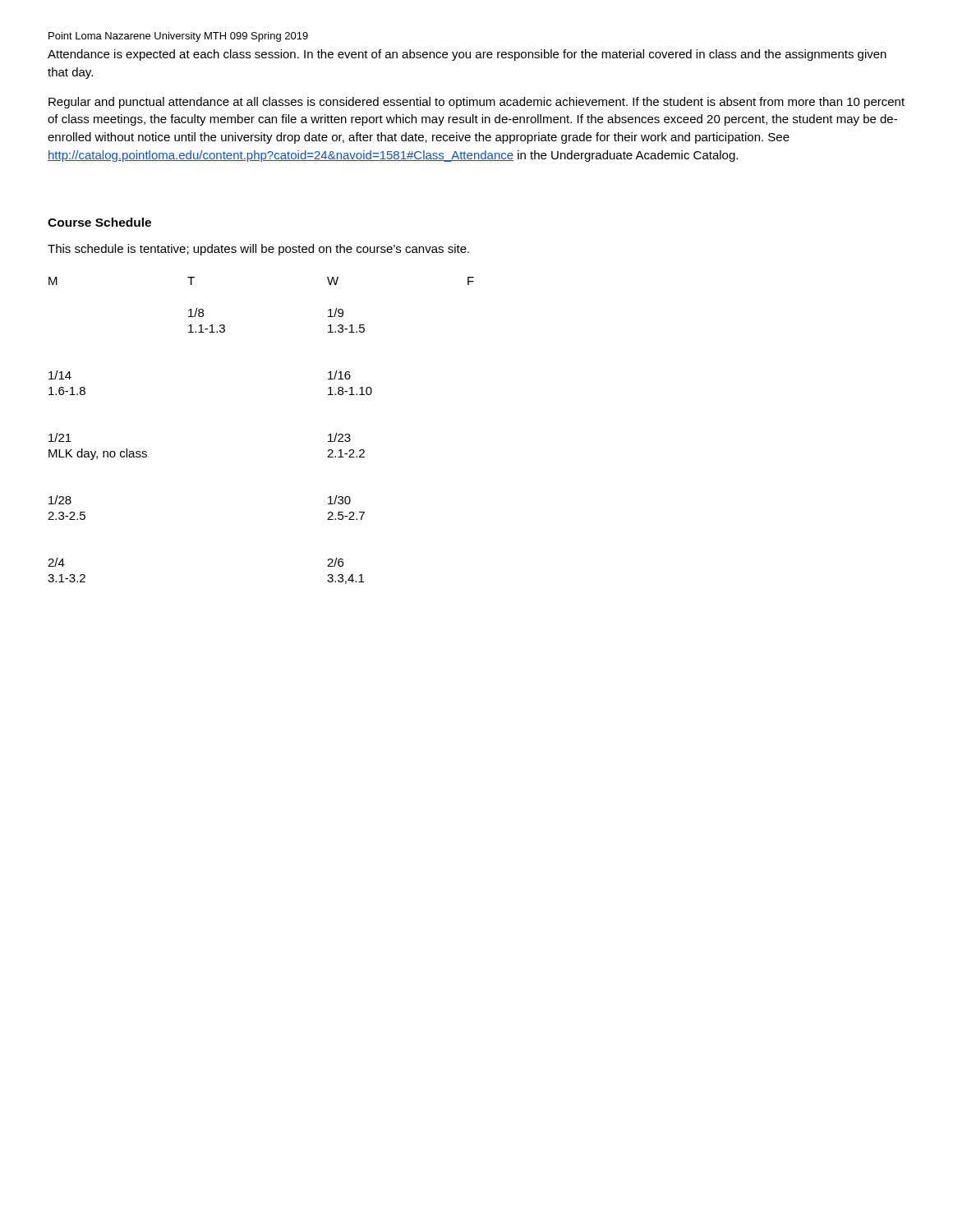
Task: Select the region starting "Course Schedule"
Action: click(x=100, y=222)
